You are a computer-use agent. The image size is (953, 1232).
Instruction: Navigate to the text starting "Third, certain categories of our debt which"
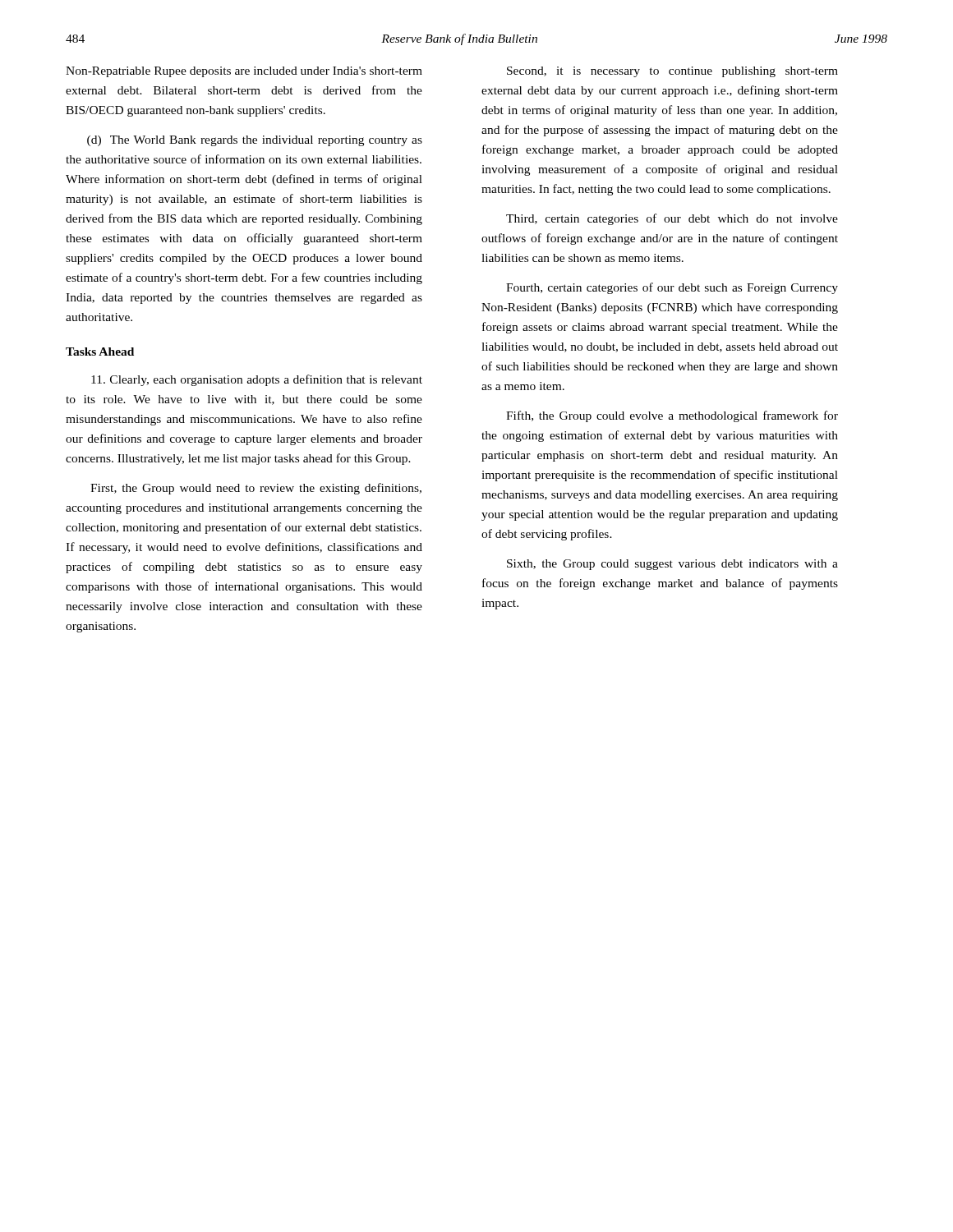pyautogui.click(x=660, y=238)
